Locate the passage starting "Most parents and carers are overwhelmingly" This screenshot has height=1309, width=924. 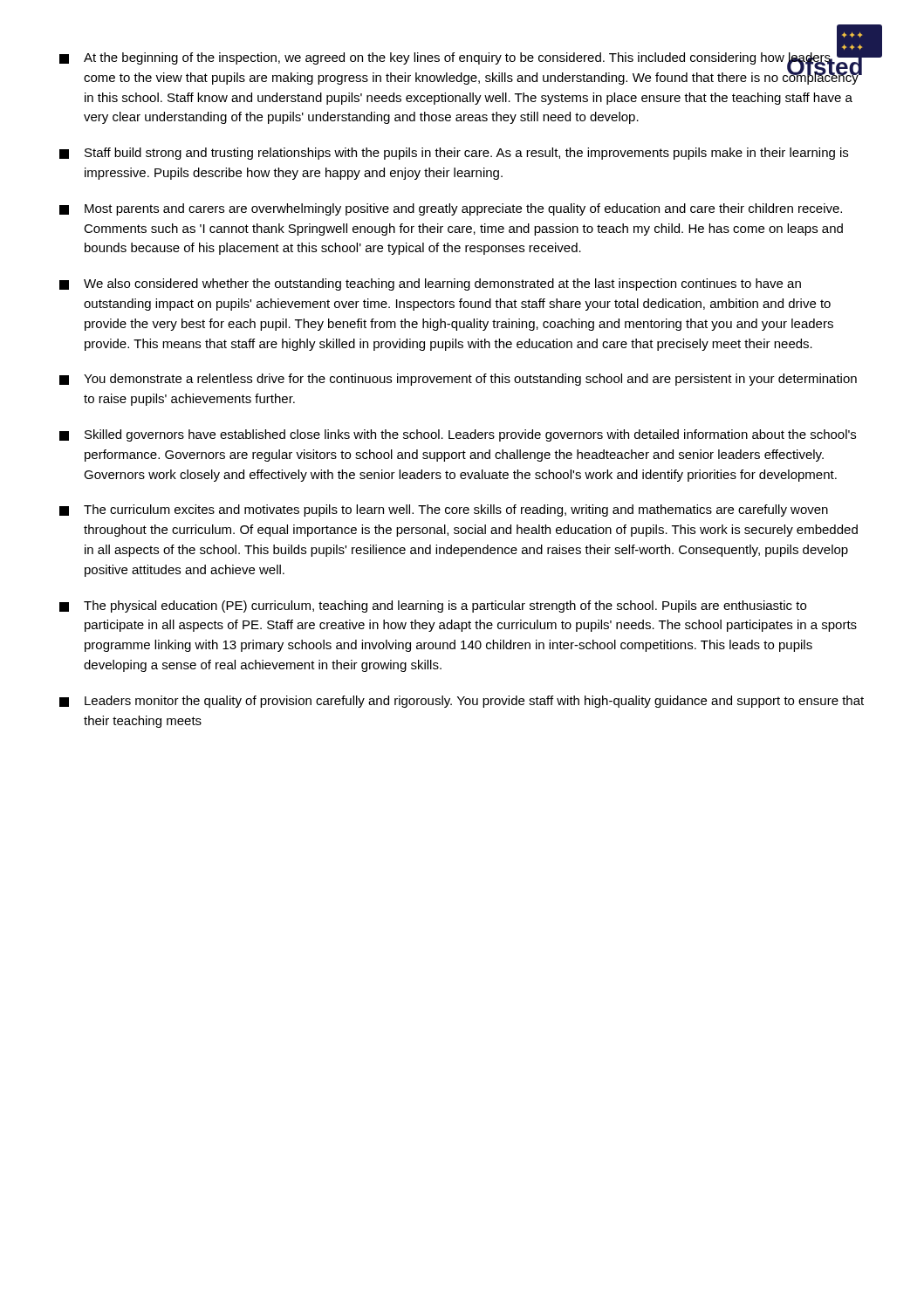(462, 229)
